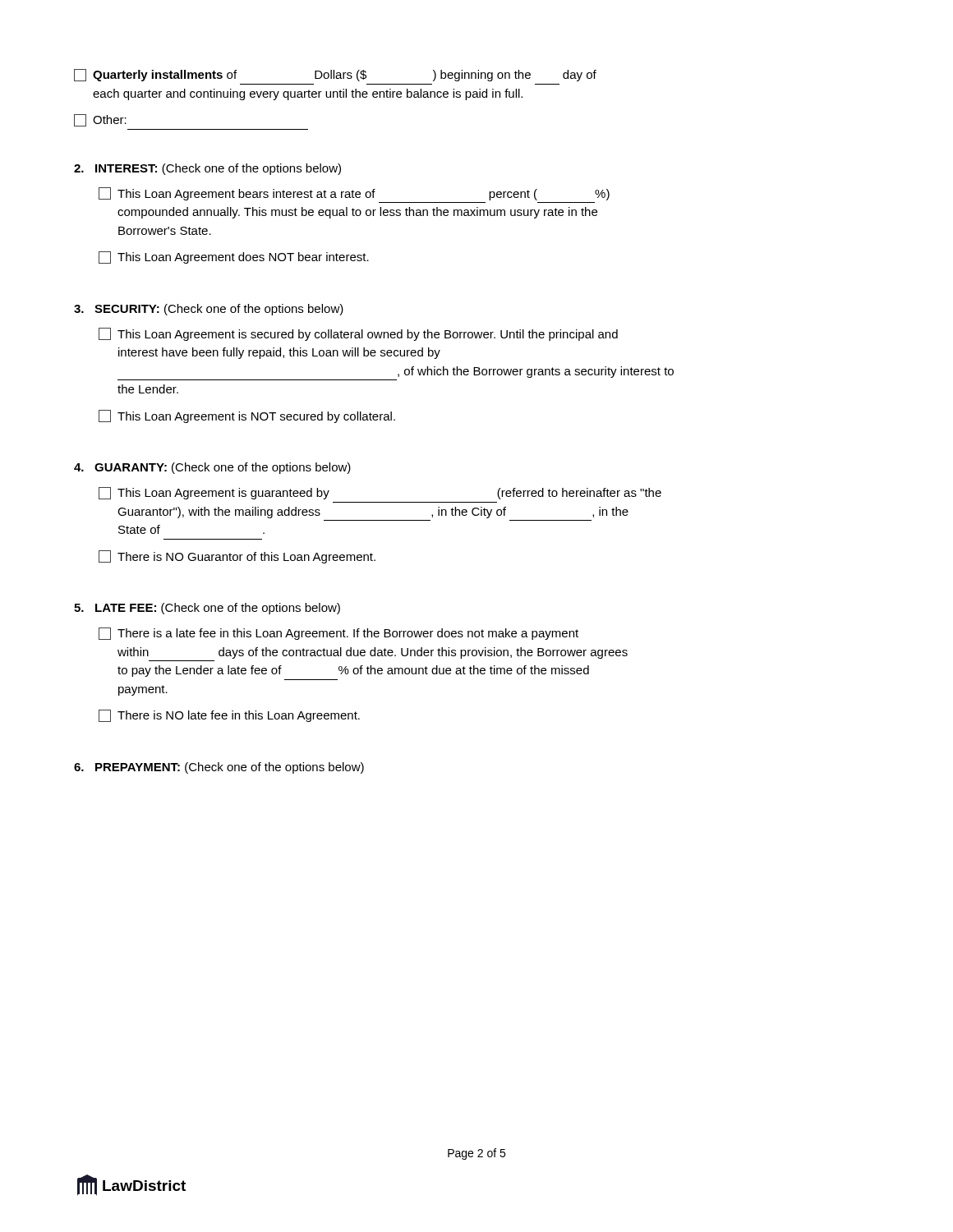Point to the passage starting "There is NO late fee in this"
953x1232 pixels.
click(x=229, y=716)
